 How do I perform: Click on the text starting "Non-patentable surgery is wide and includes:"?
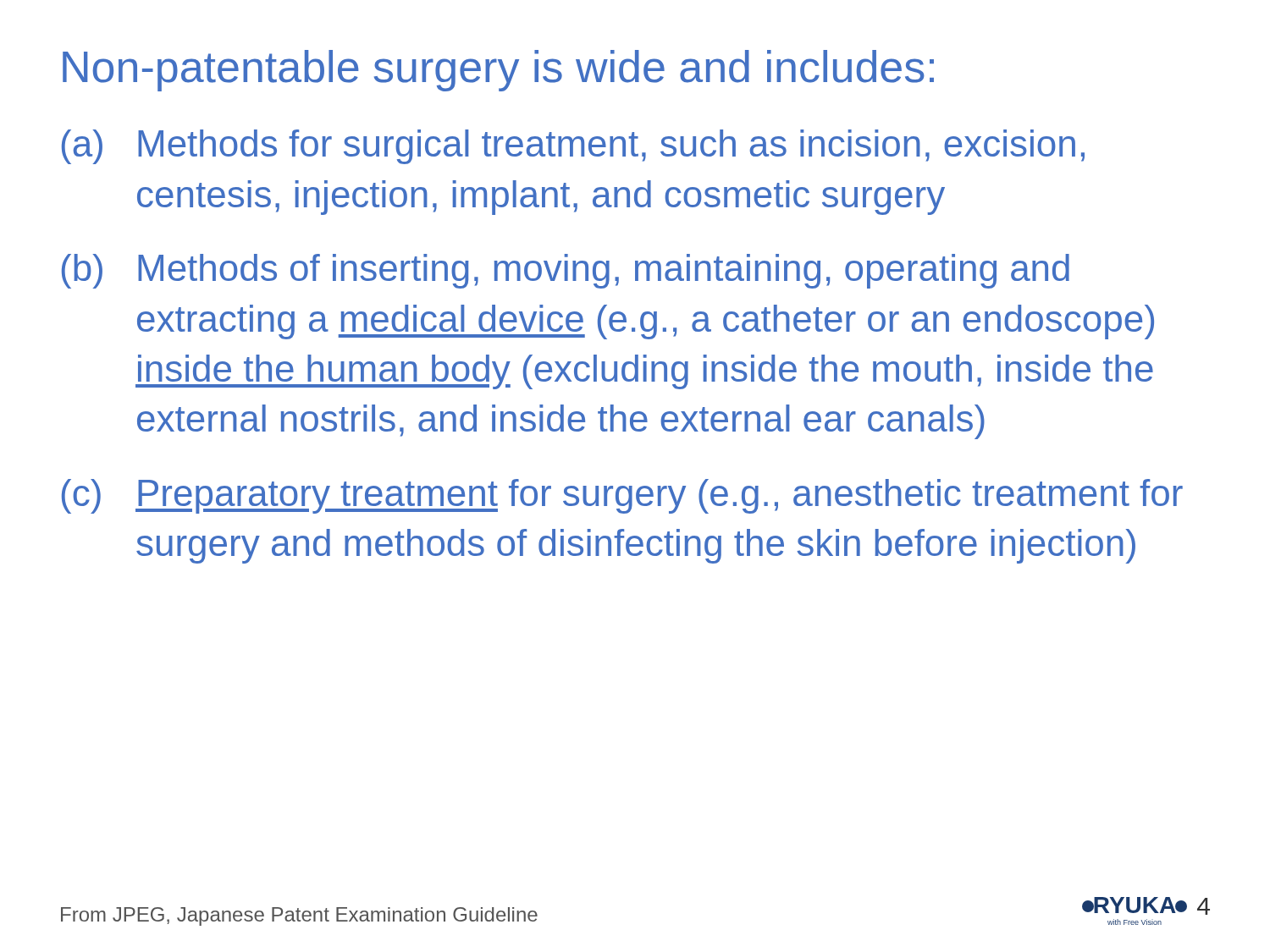click(499, 67)
